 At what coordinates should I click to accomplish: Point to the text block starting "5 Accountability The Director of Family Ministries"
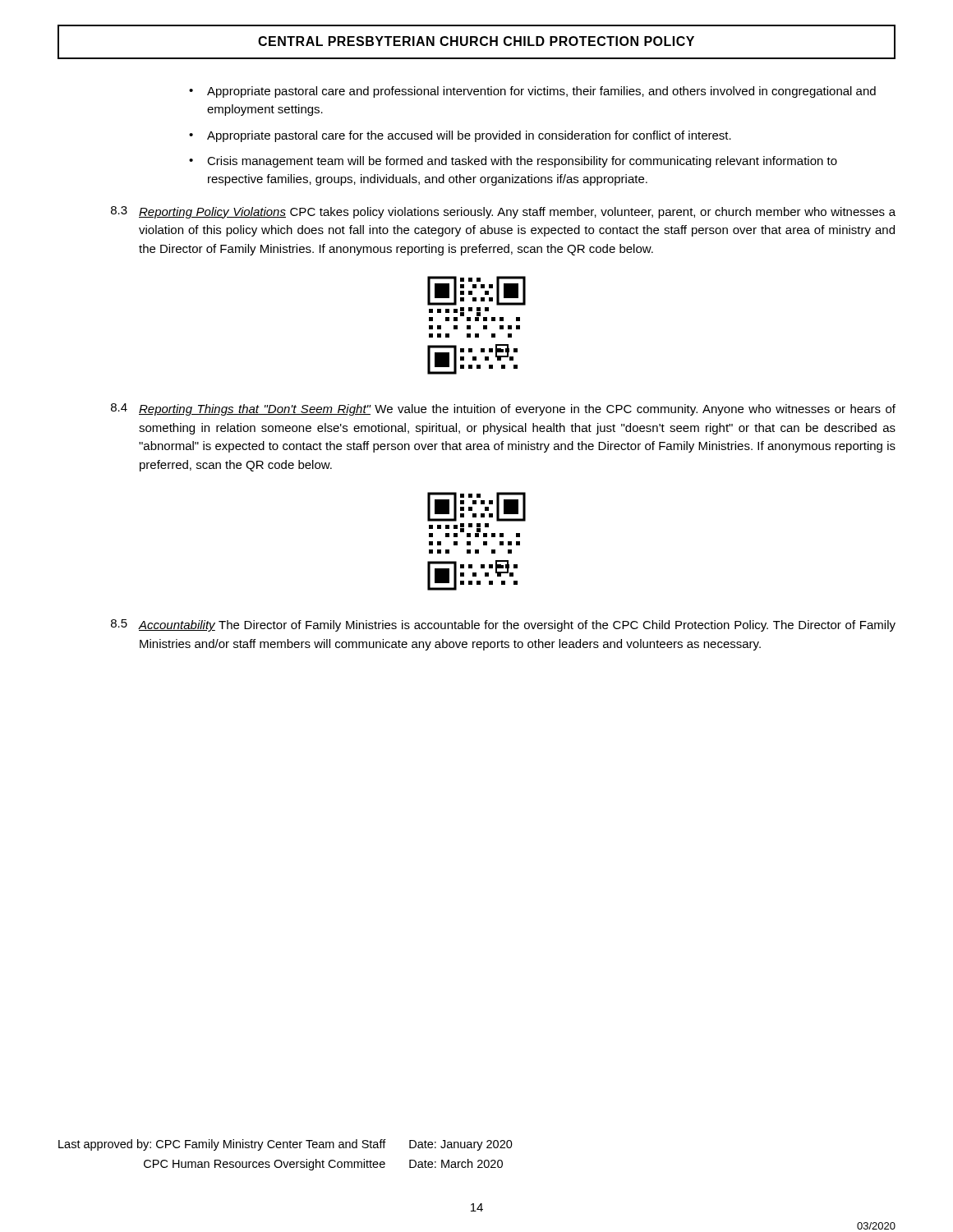(476, 635)
